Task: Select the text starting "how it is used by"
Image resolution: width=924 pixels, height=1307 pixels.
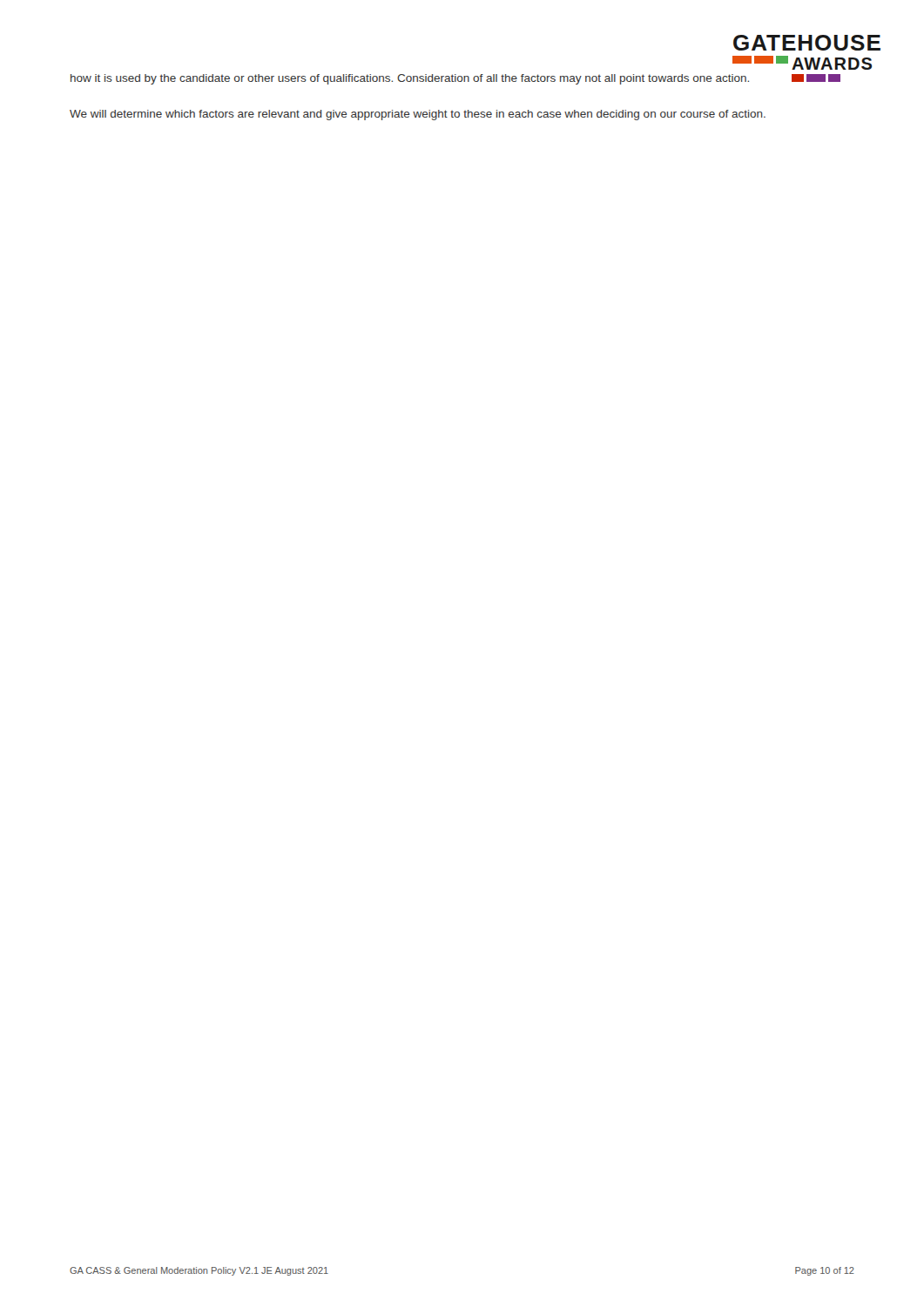Action: tap(410, 78)
